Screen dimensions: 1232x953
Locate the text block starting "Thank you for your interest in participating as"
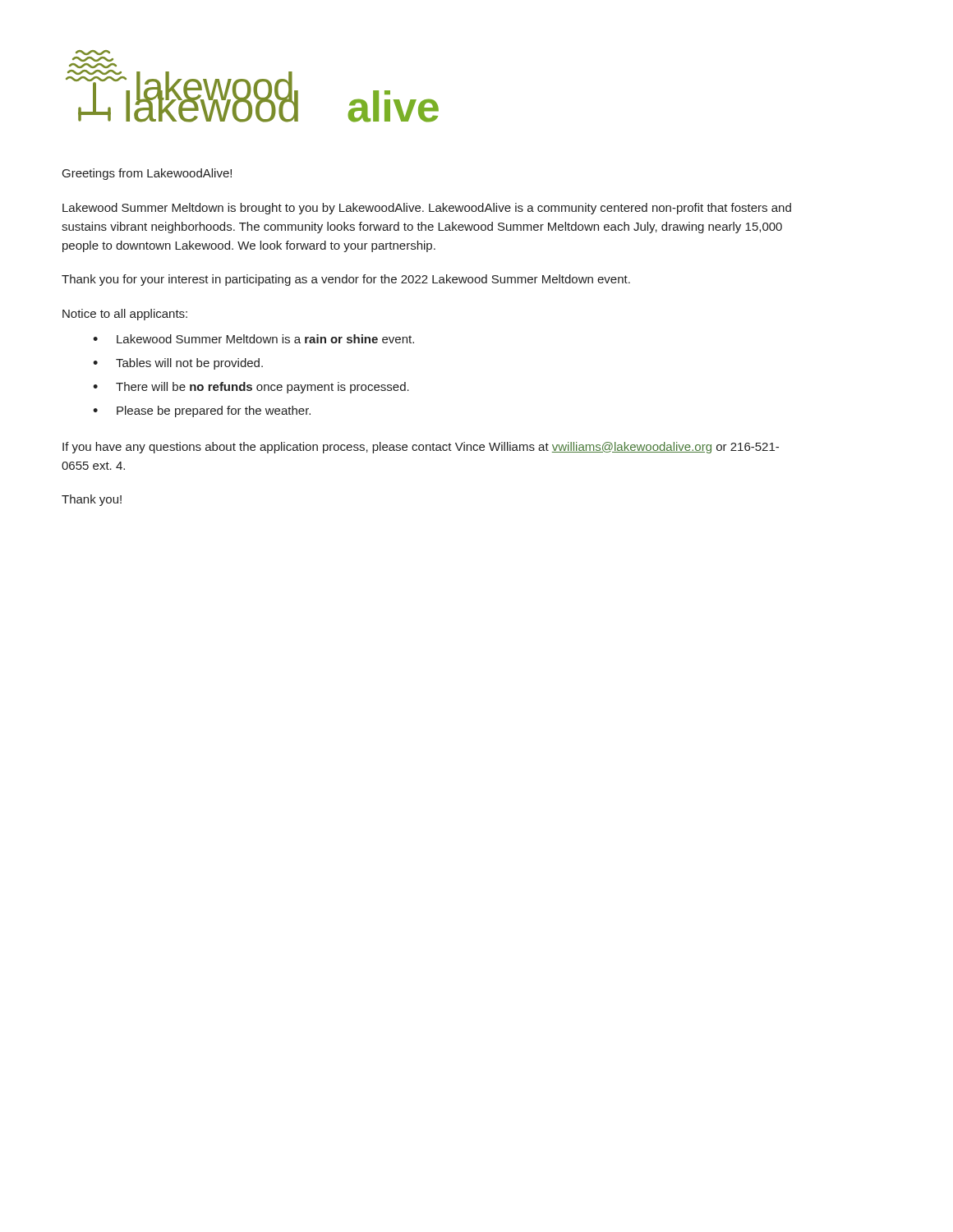click(346, 279)
